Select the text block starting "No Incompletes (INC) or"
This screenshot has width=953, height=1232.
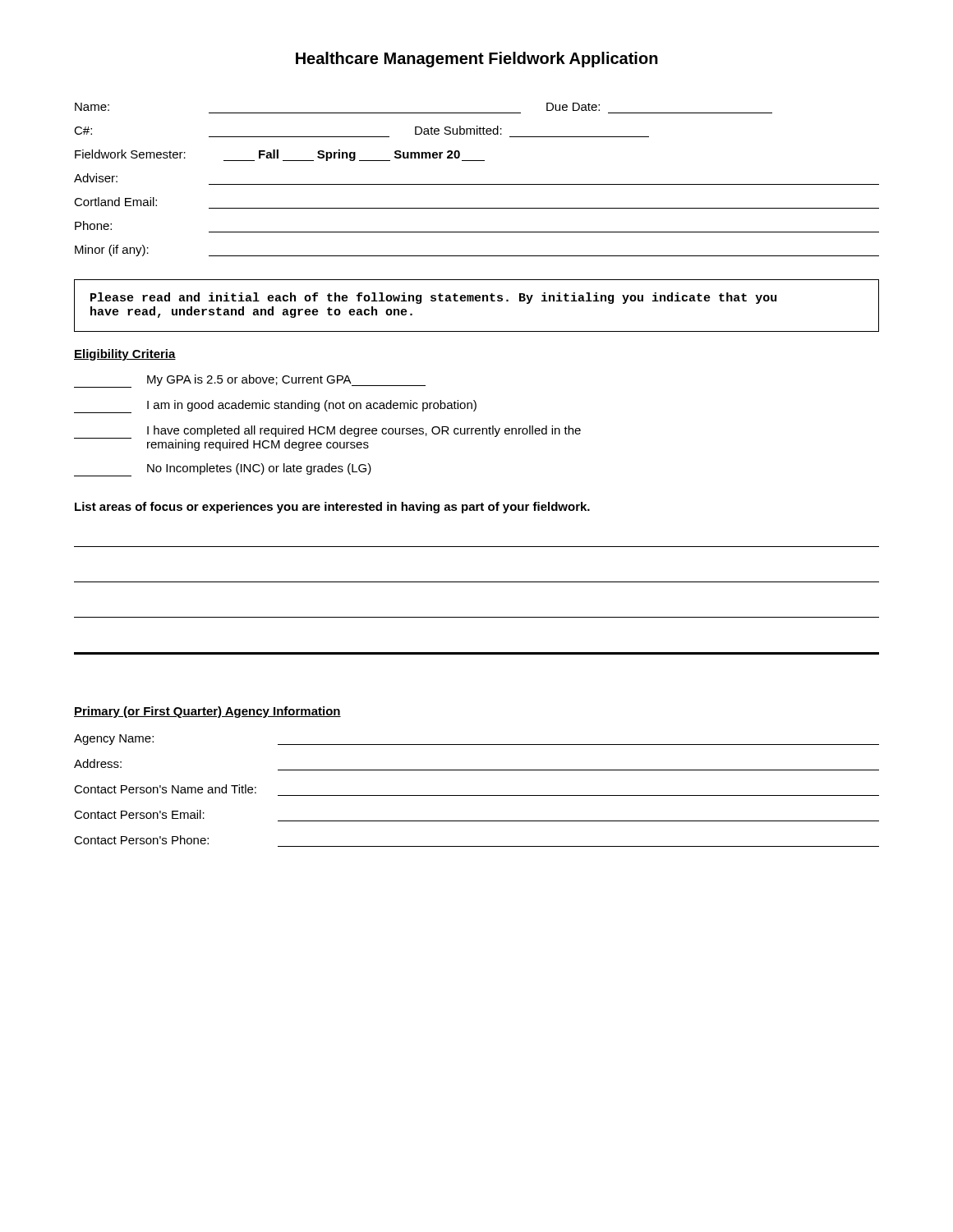point(223,469)
